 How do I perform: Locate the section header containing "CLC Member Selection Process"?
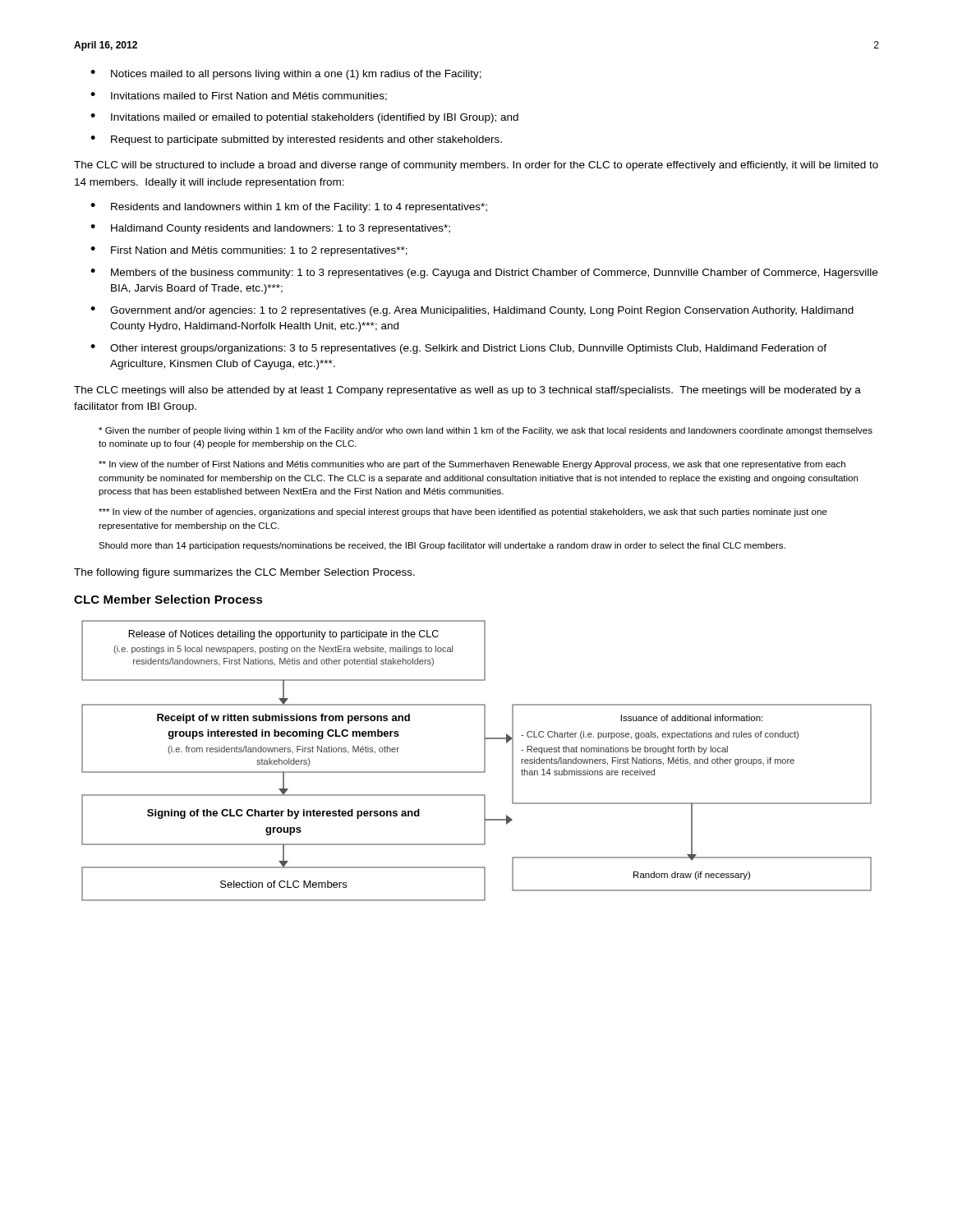(x=168, y=599)
